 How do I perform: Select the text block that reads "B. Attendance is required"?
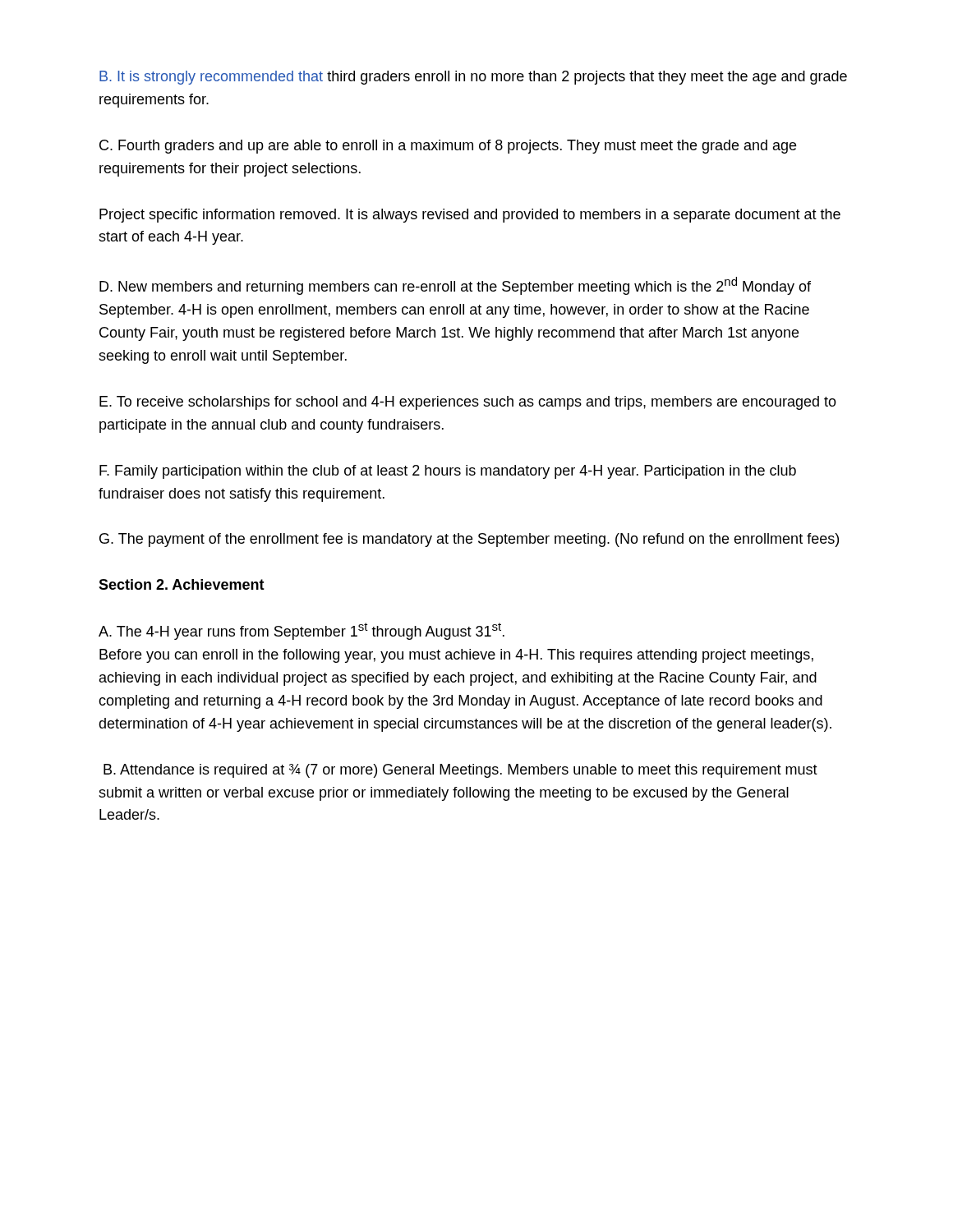[x=458, y=792]
